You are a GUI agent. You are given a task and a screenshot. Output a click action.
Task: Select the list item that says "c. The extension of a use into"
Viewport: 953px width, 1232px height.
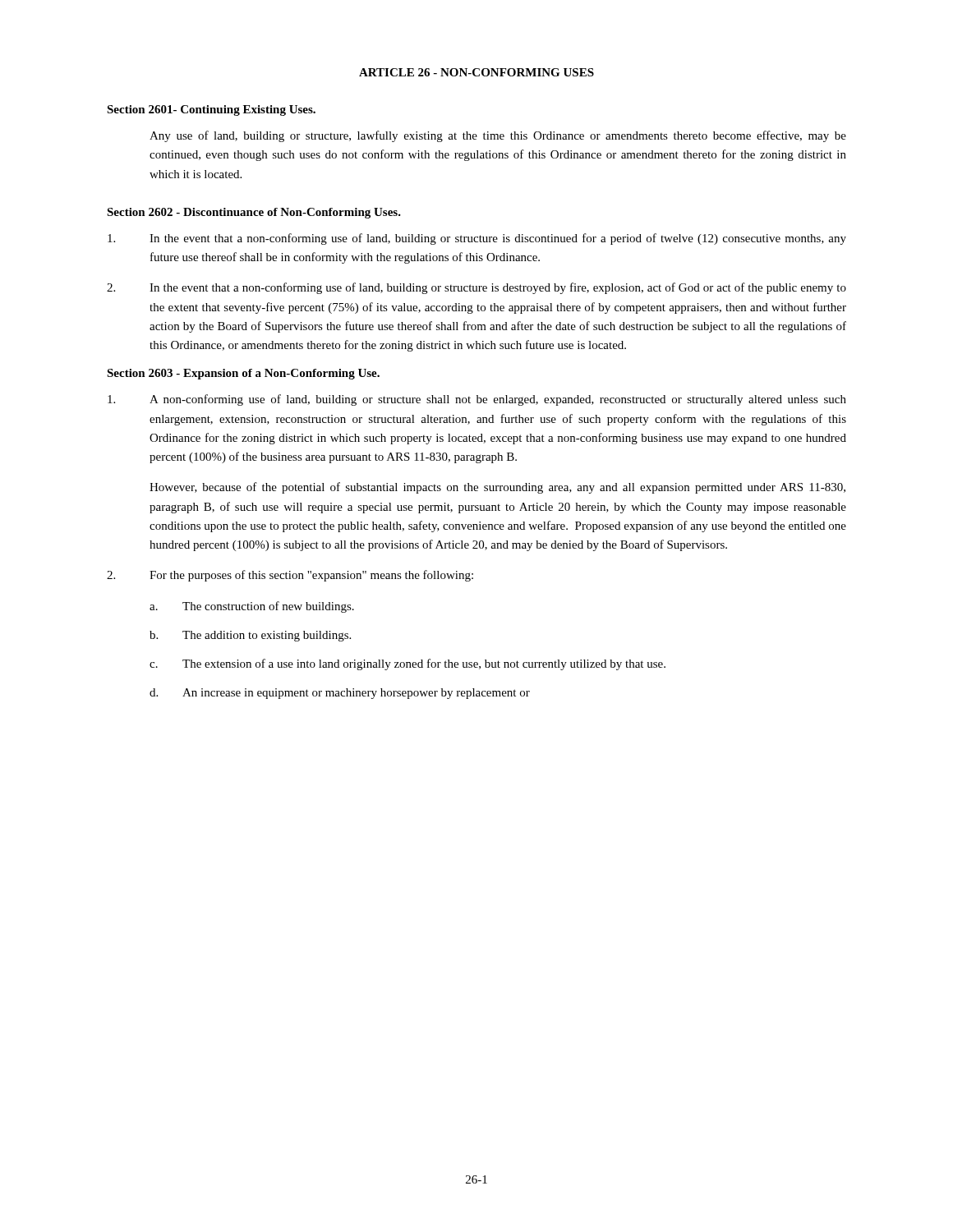click(498, 664)
